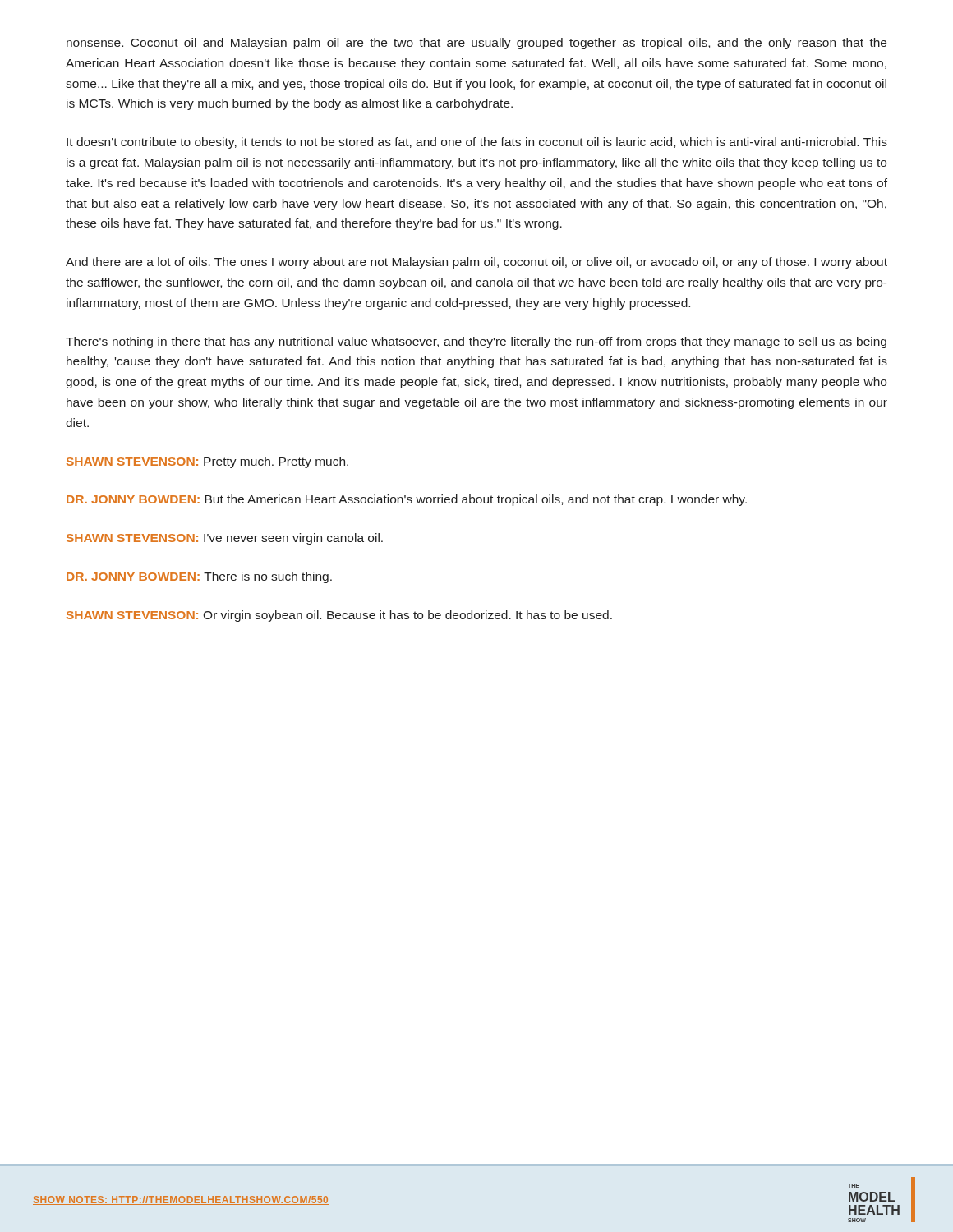Locate the block of text that opens with "nonsense. Coconut oil and"

tap(476, 73)
